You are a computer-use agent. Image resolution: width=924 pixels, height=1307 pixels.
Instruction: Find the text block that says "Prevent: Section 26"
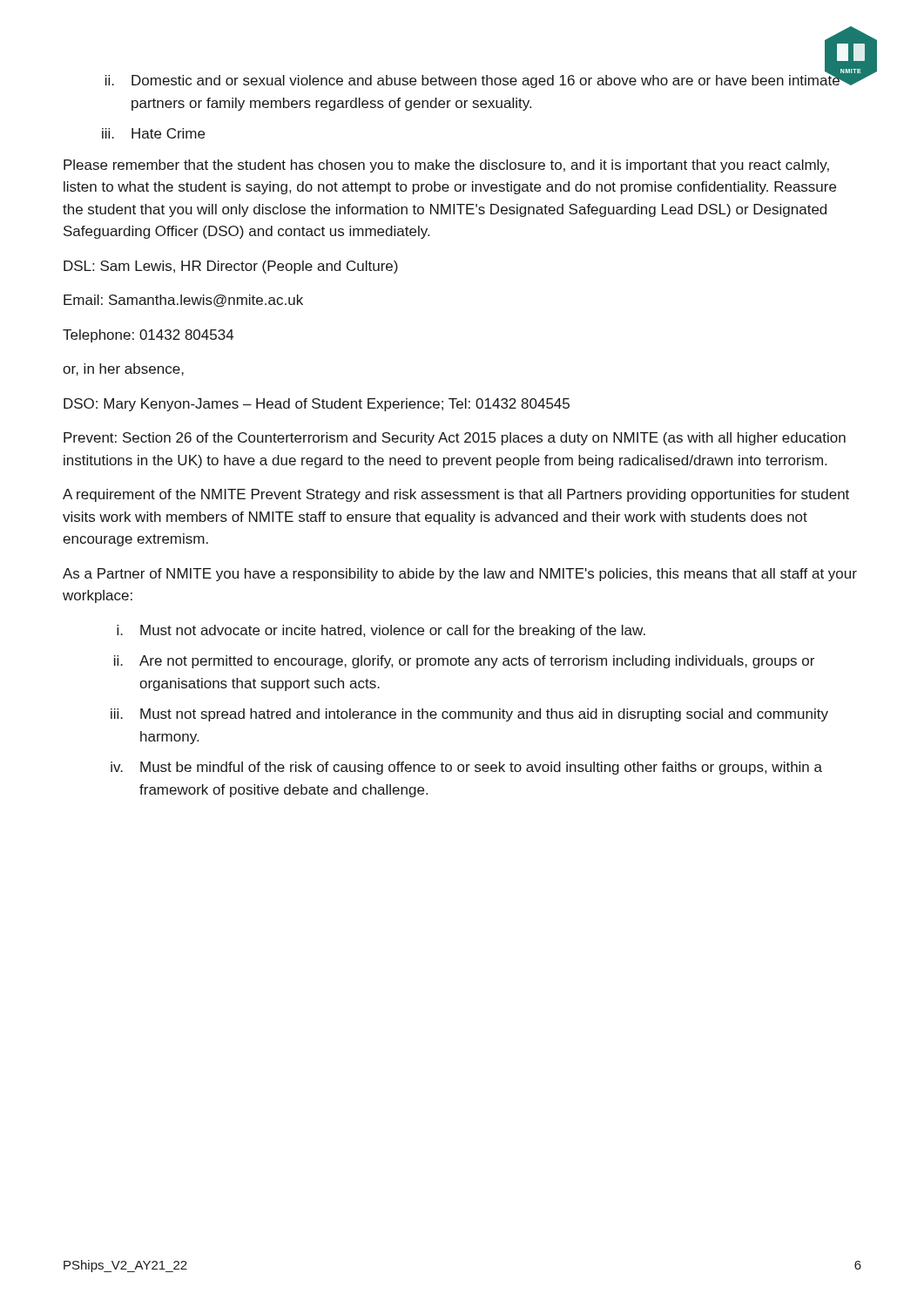454,449
